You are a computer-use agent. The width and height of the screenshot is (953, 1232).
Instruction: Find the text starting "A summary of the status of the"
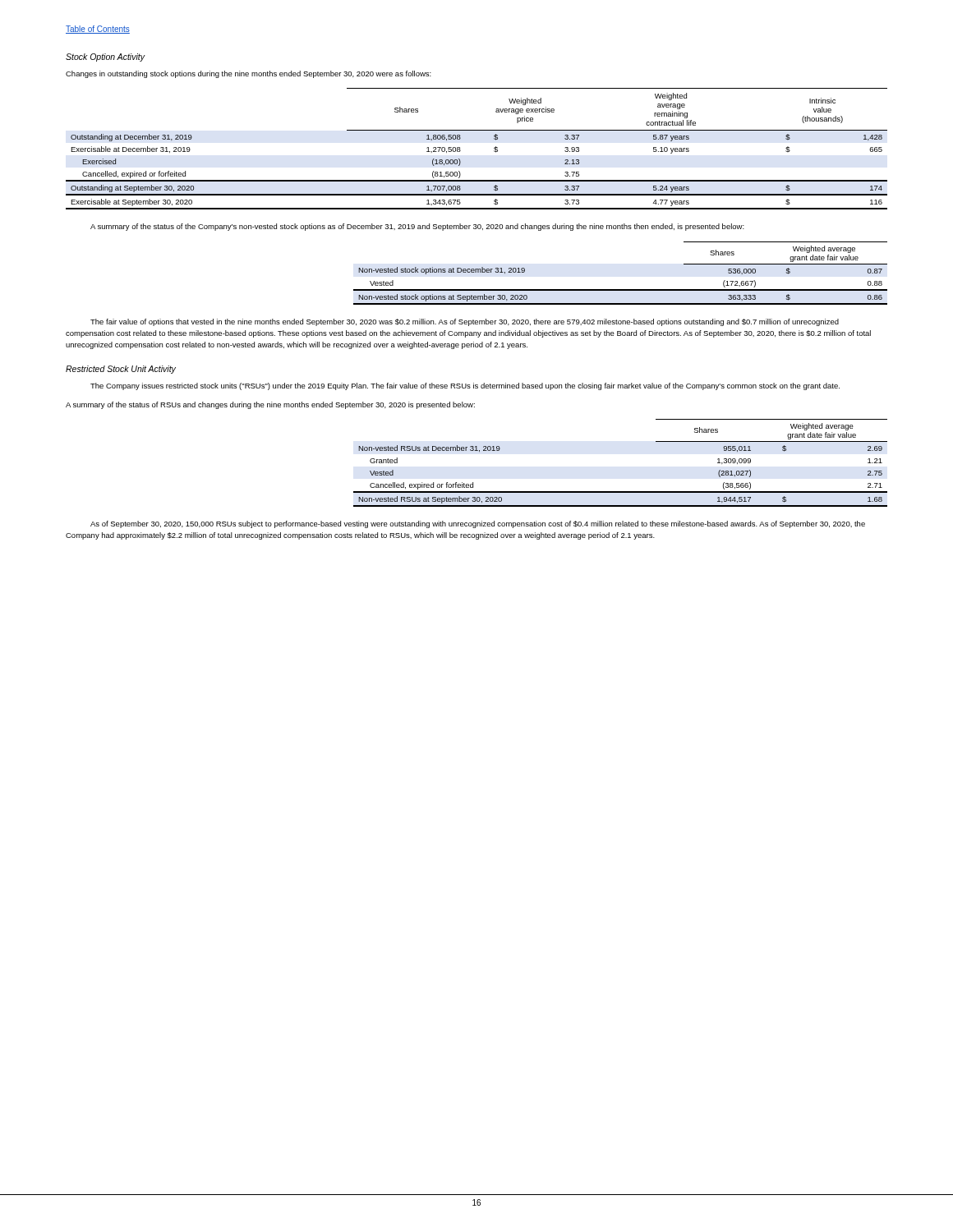[x=417, y=227]
